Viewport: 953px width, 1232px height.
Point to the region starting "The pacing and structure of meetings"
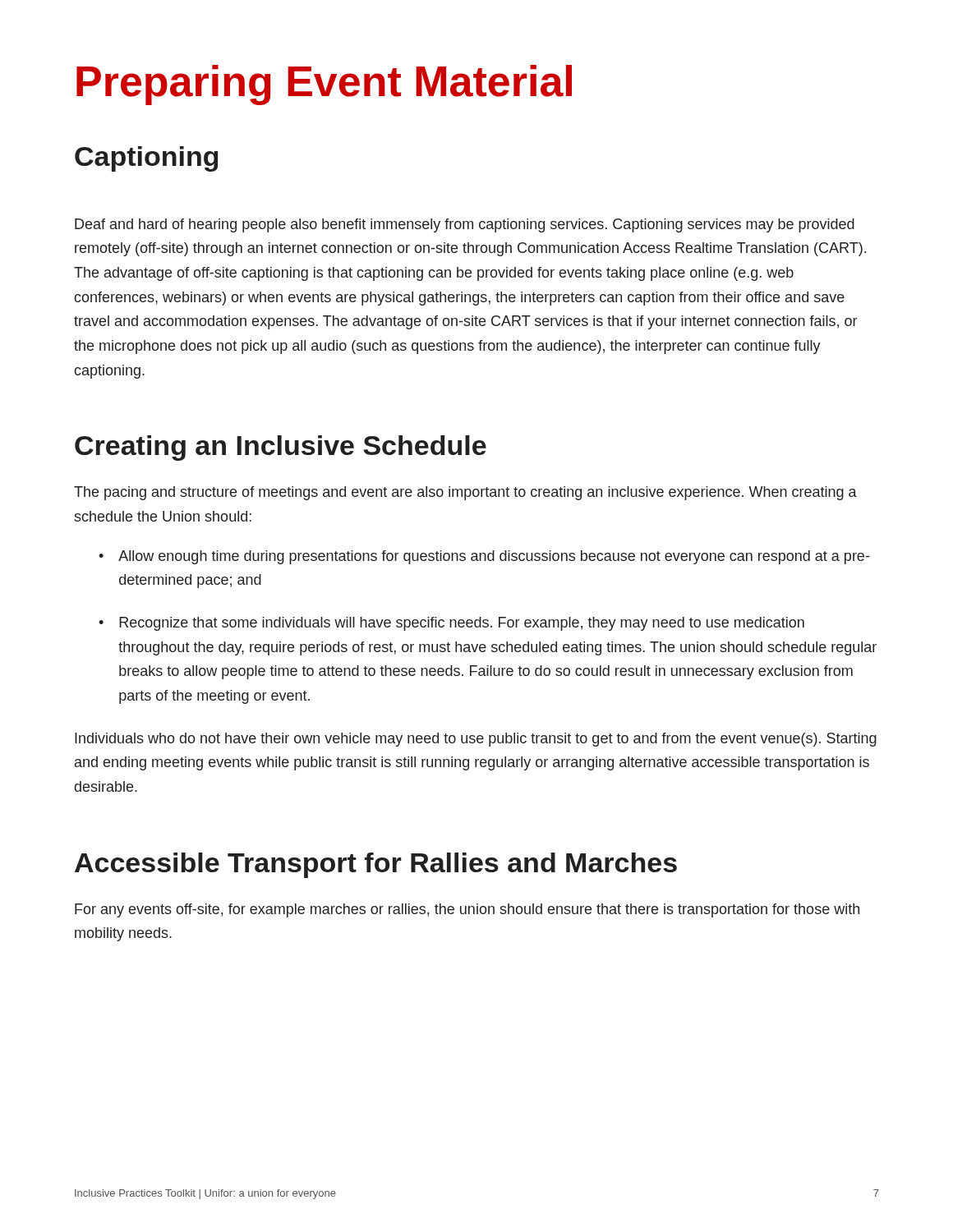[x=476, y=505]
